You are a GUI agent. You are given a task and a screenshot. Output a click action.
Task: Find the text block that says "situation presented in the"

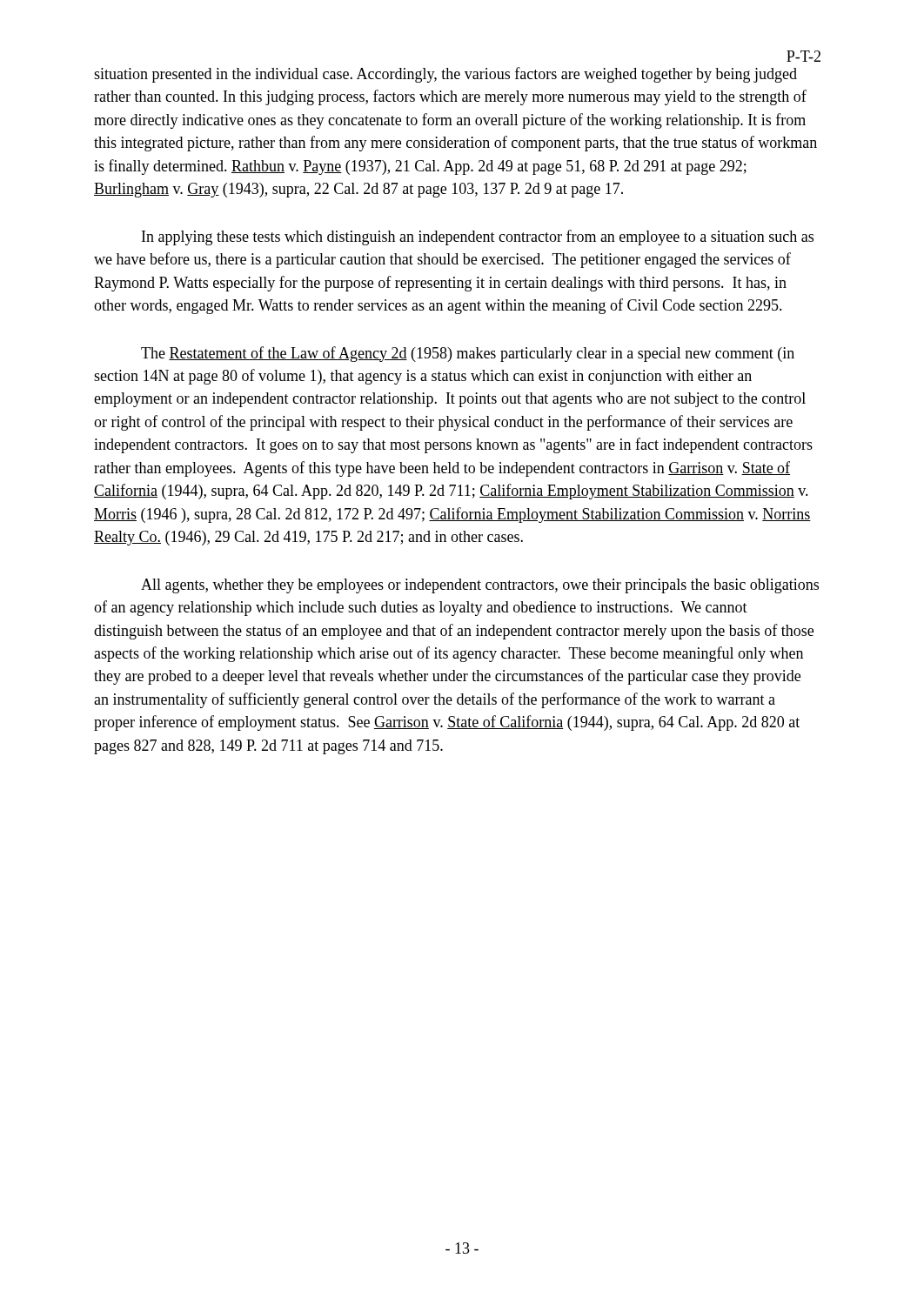coord(456,131)
